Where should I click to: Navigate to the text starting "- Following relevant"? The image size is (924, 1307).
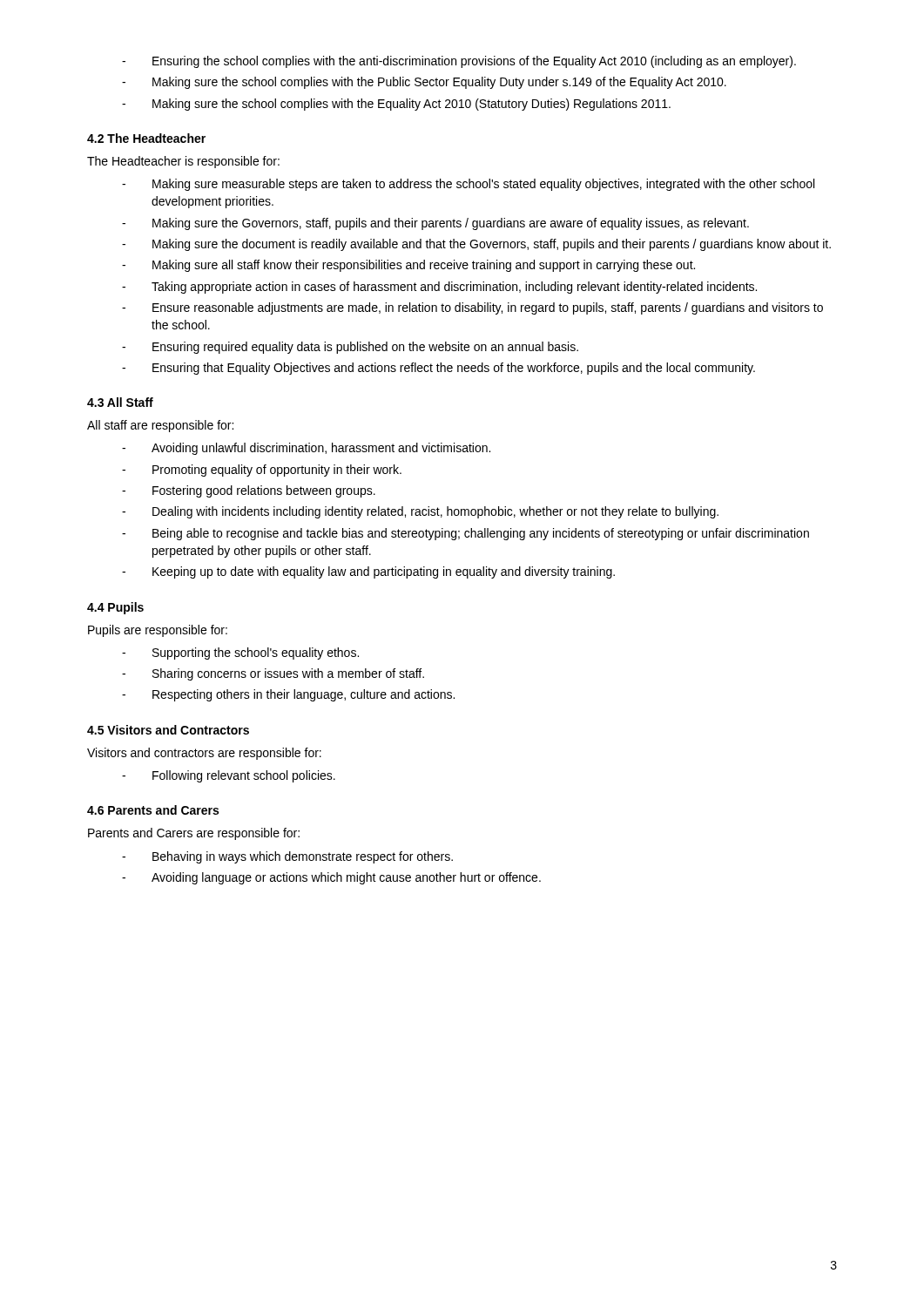(229, 776)
